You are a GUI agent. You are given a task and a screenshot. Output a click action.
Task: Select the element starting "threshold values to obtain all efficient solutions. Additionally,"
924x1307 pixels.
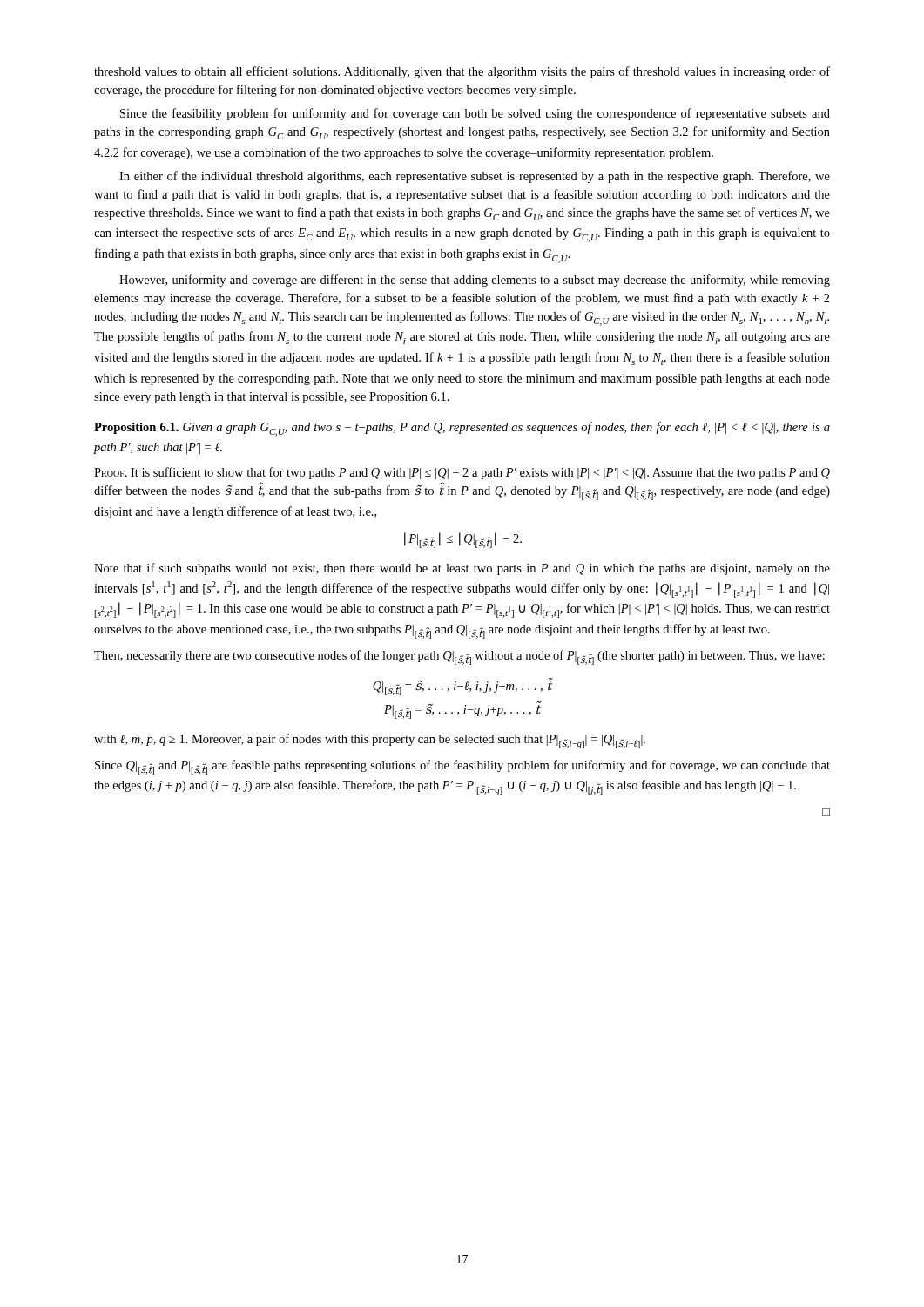tap(462, 81)
